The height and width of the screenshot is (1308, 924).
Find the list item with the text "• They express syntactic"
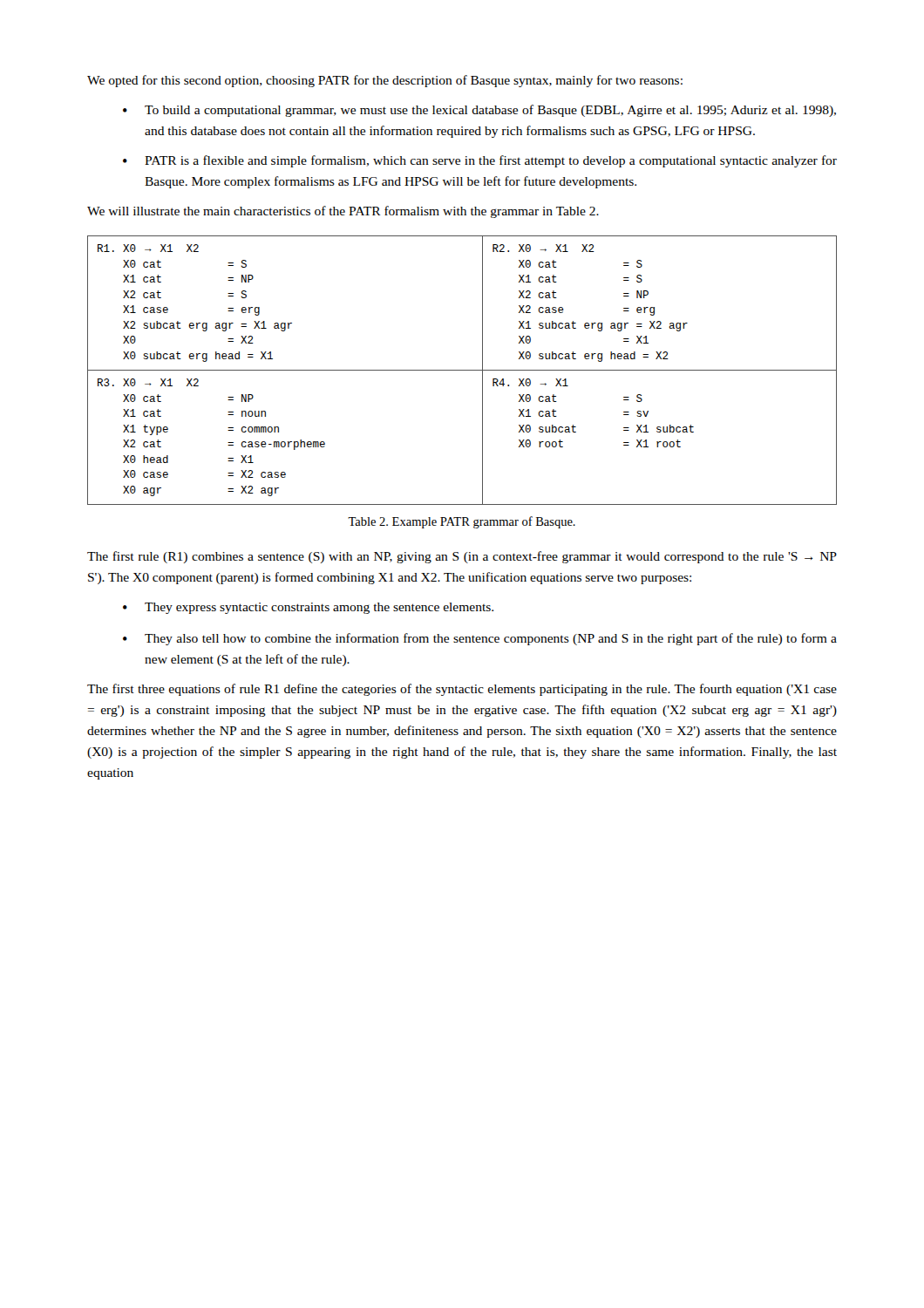[479, 608]
